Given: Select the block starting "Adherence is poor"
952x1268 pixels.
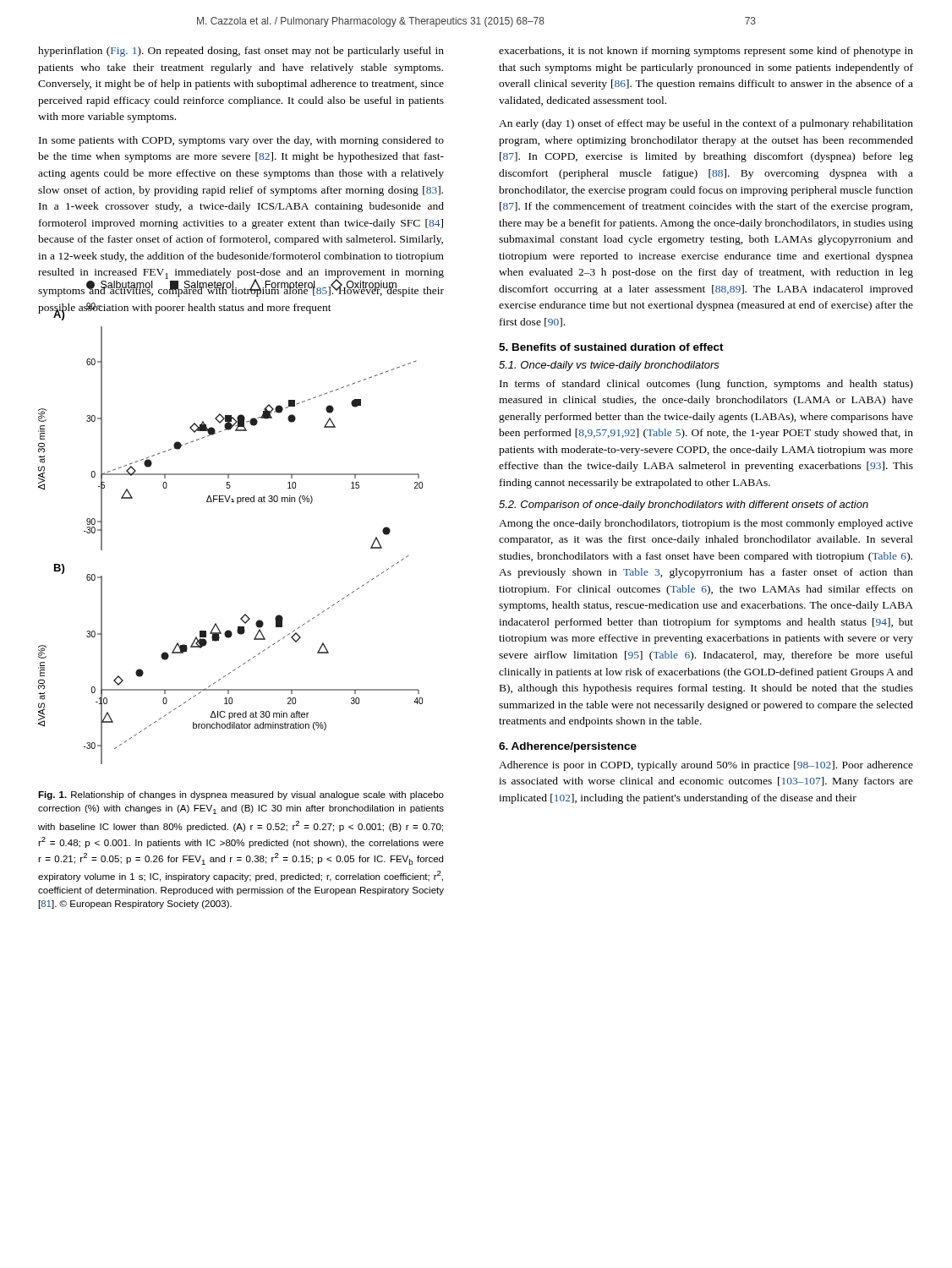Looking at the screenshot, I should click(x=706, y=781).
